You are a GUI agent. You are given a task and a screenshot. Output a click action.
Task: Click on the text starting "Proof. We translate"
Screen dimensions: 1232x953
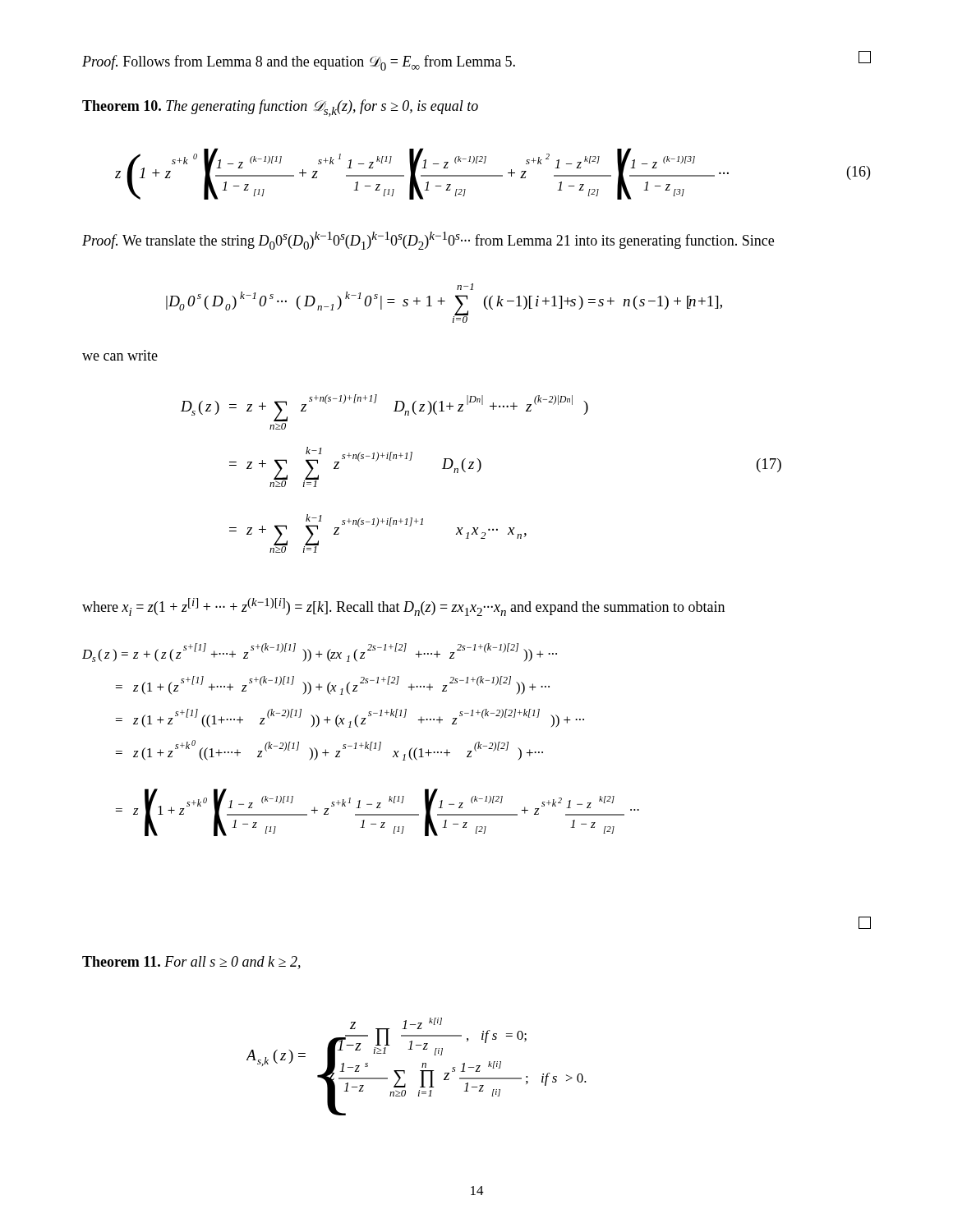click(x=428, y=241)
